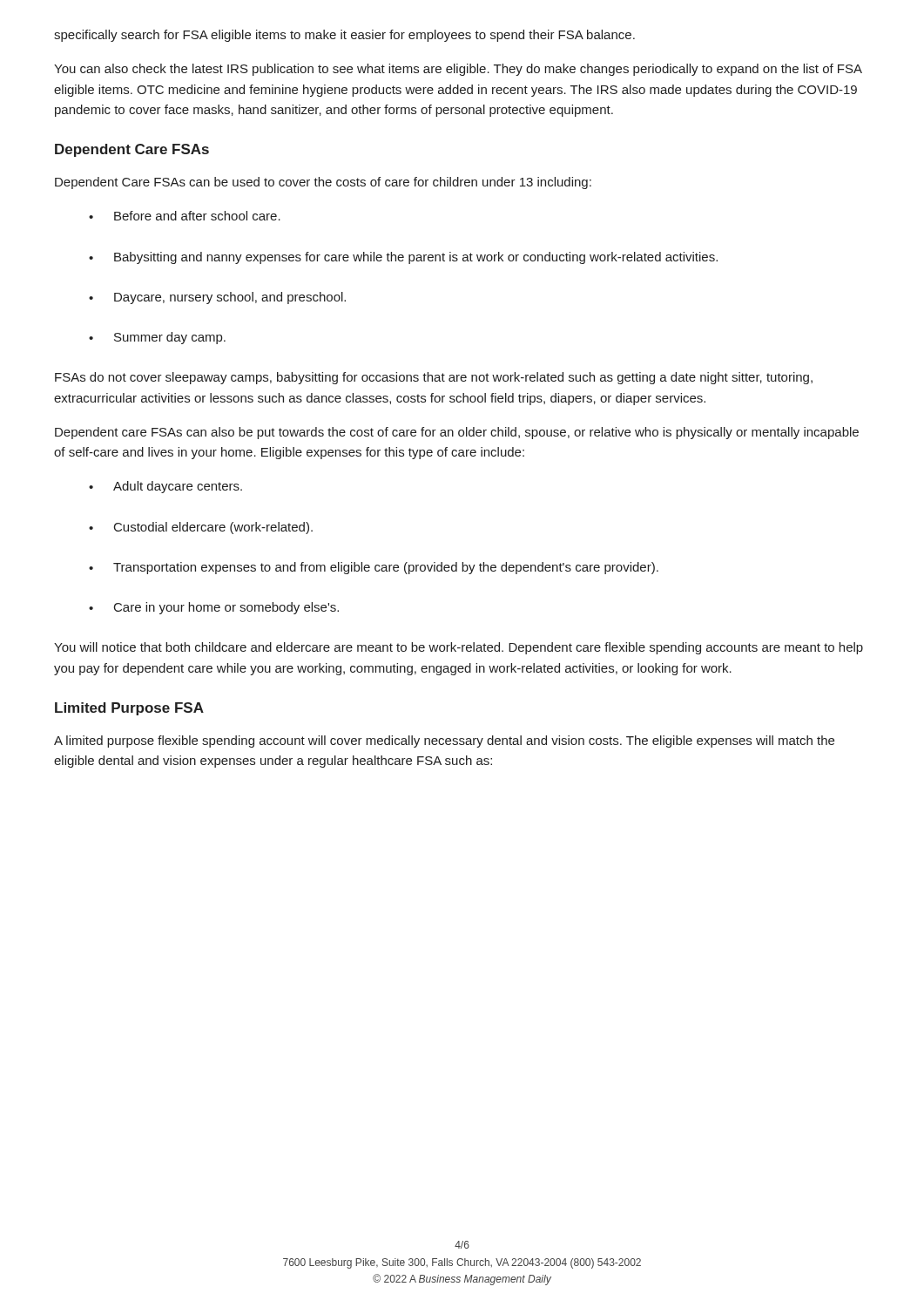Locate the text block containing "You can also check"
This screenshot has height=1307, width=924.
click(462, 89)
